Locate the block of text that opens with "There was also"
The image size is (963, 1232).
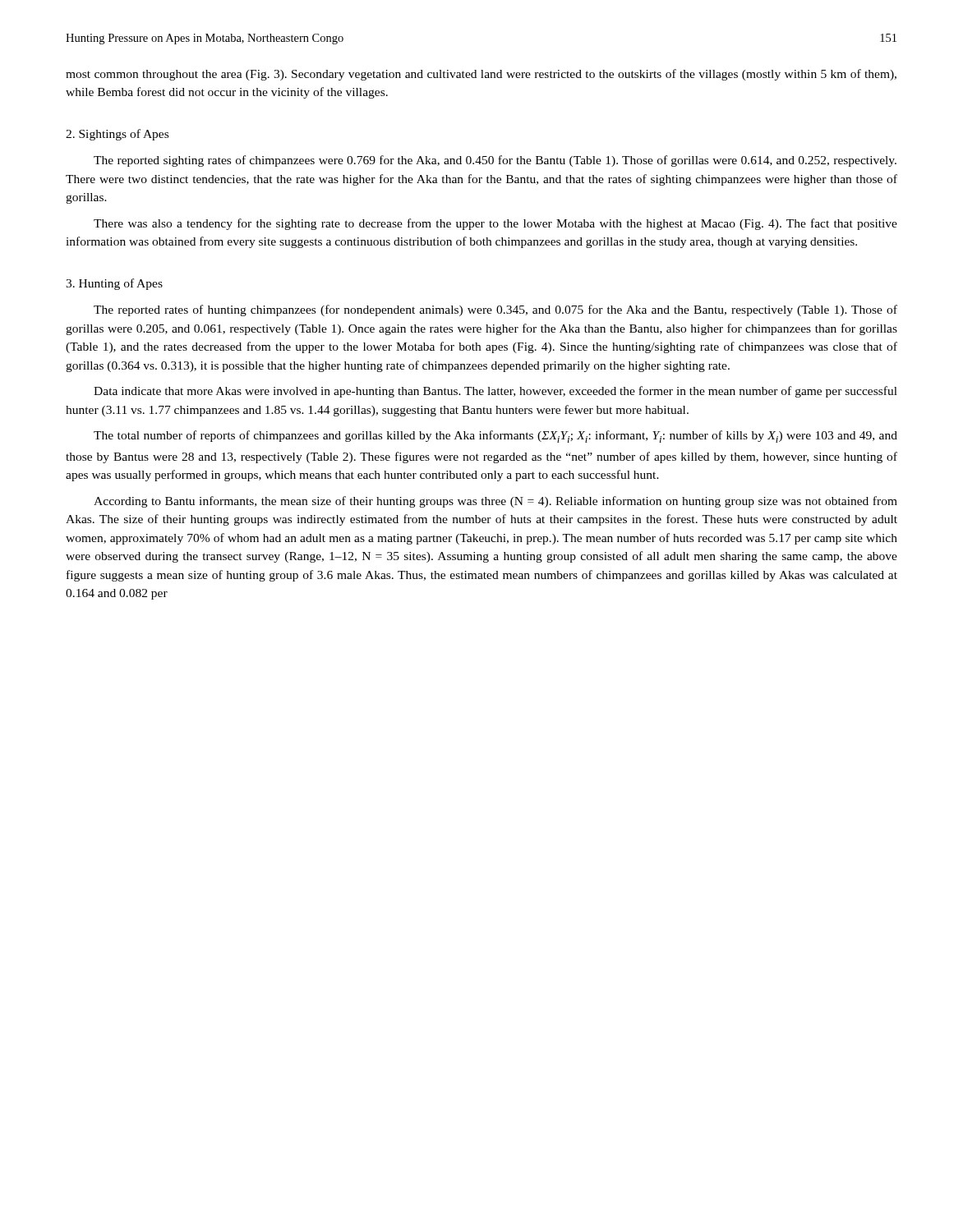482,233
